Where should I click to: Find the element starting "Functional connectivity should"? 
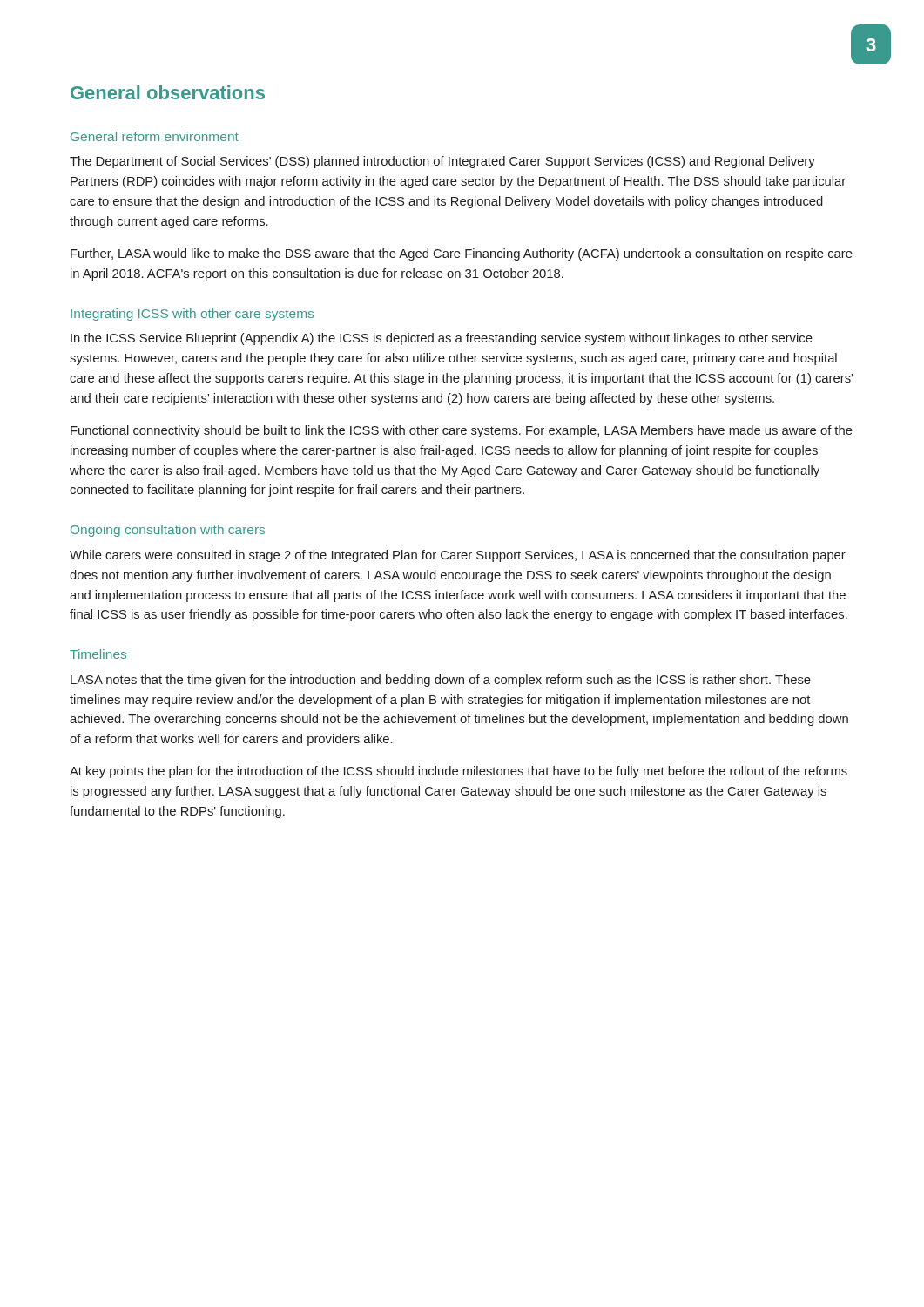pyautogui.click(x=461, y=460)
